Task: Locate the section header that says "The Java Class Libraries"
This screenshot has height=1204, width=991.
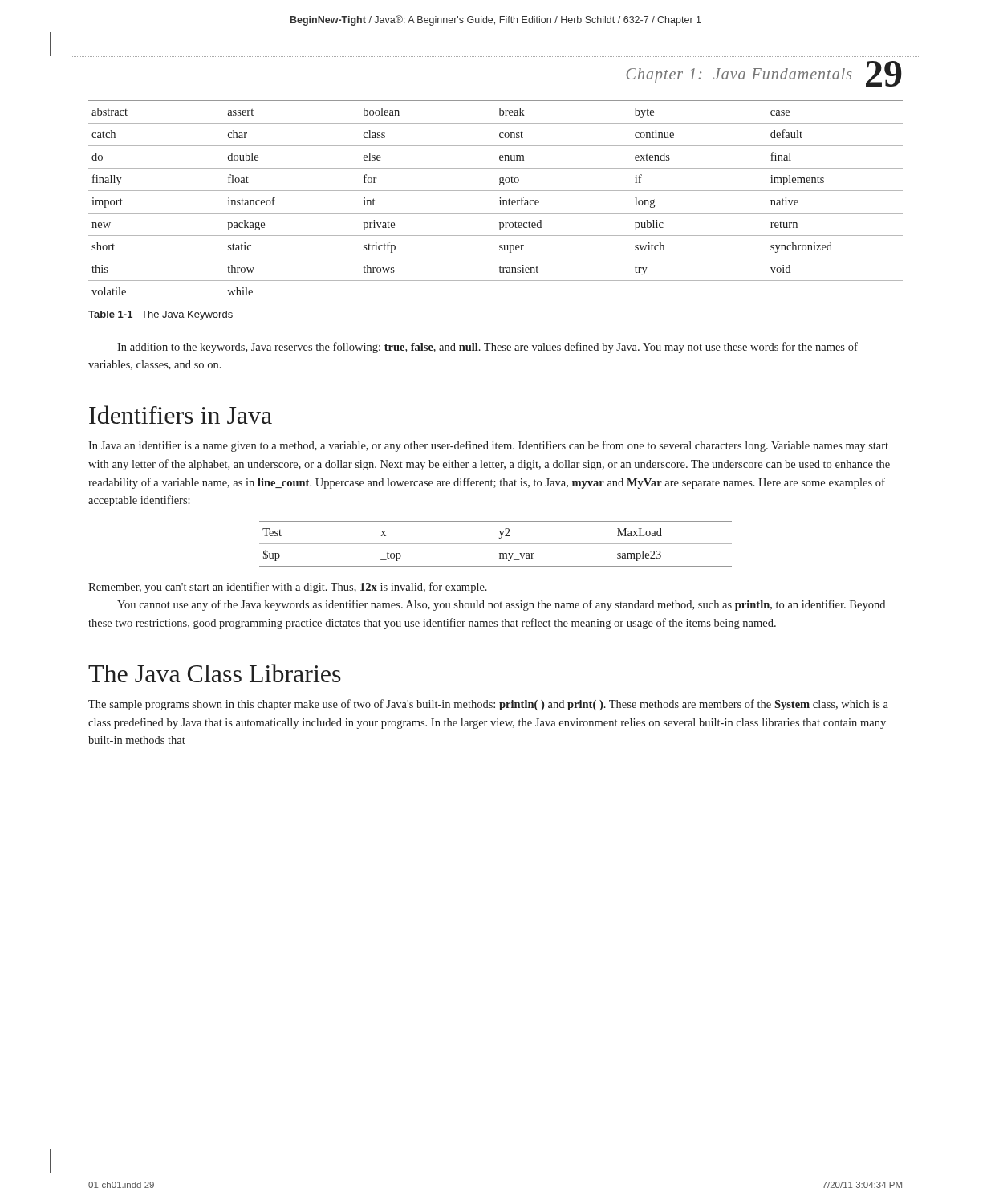Action: (x=215, y=673)
